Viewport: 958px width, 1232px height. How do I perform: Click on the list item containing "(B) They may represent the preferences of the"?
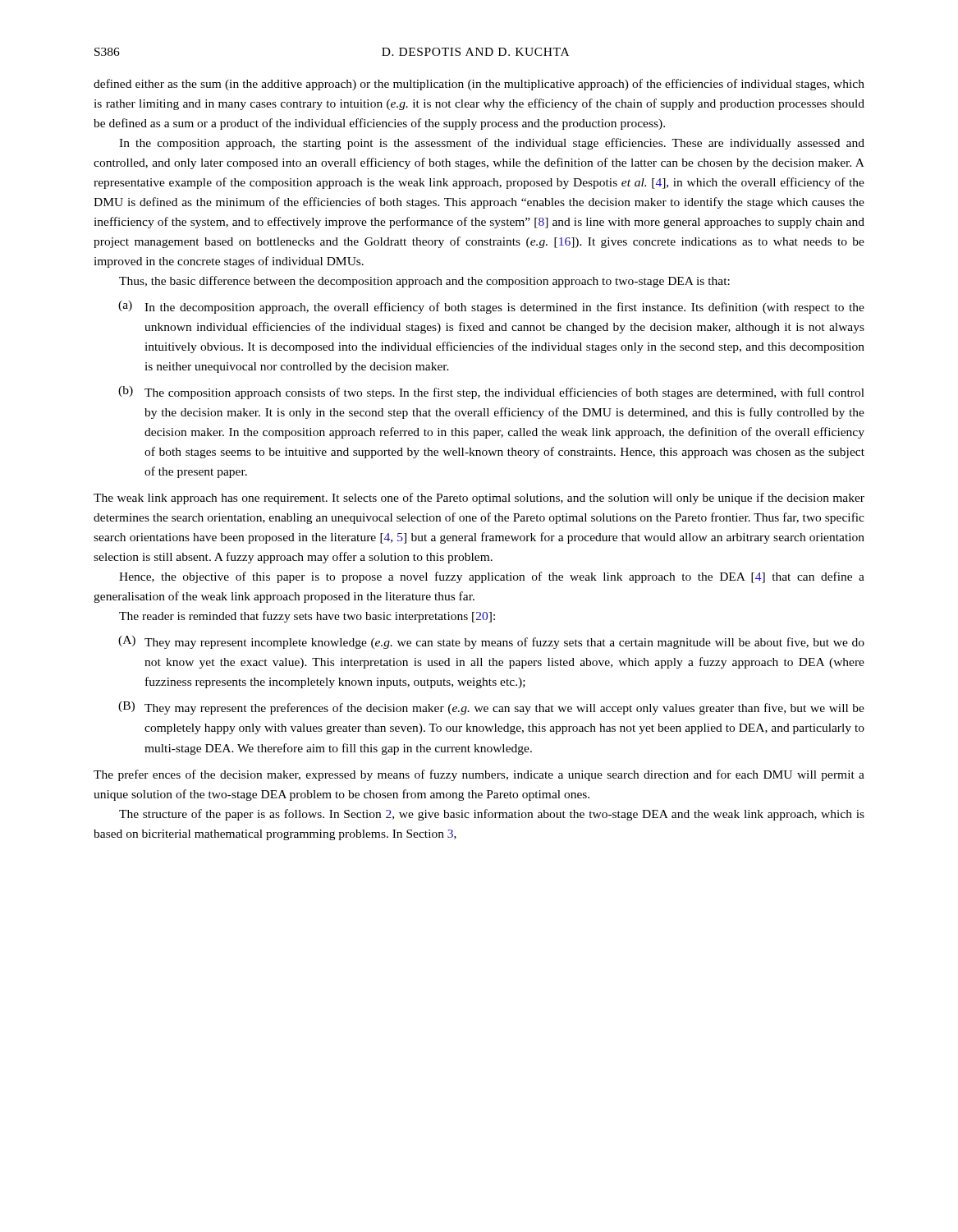click(x=491, y=728)
